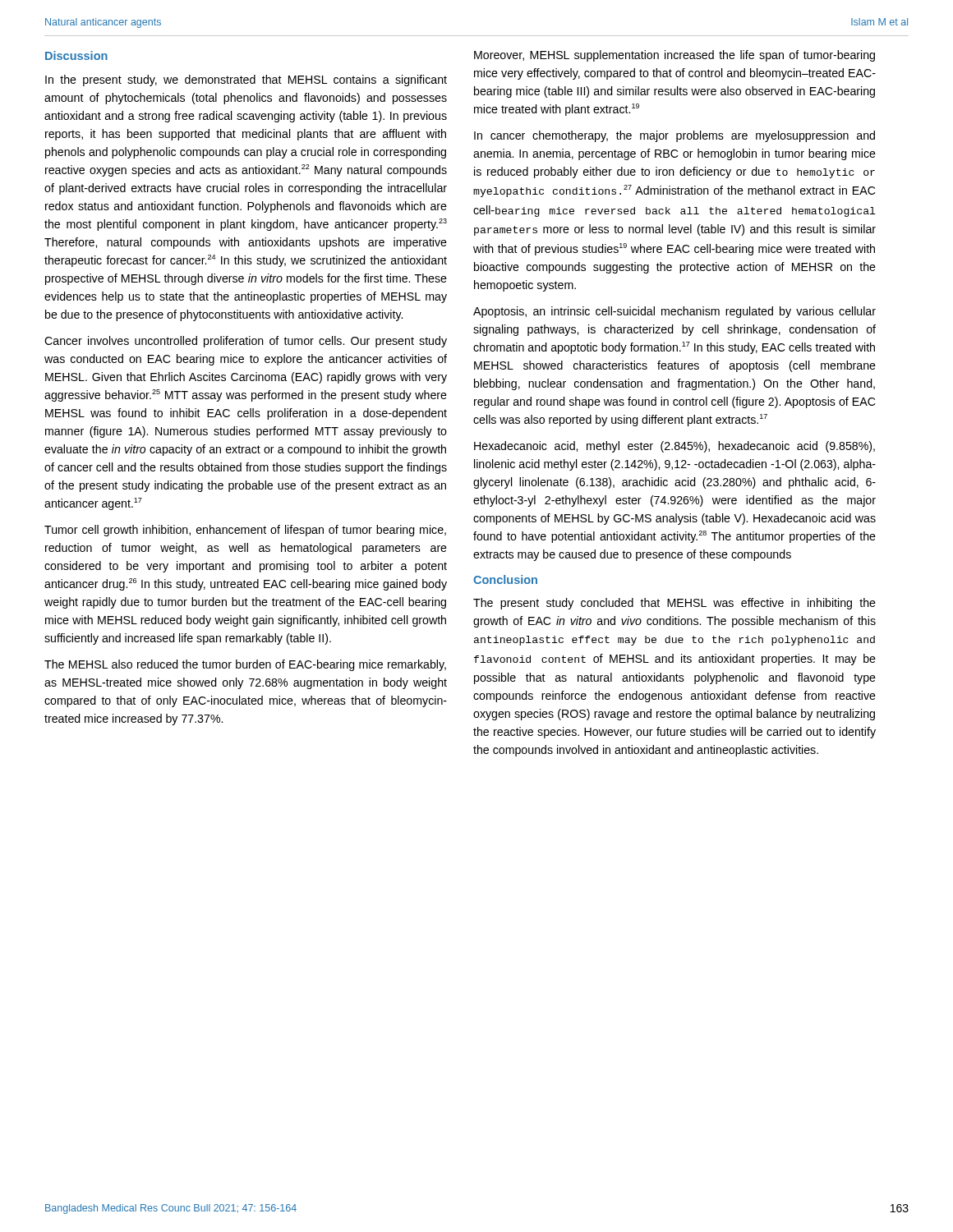Find the element starting "In cancer chemotherapy, the major problems are"
The height and width of the screenshot is (1232, 953).
(x=675, y=210)
